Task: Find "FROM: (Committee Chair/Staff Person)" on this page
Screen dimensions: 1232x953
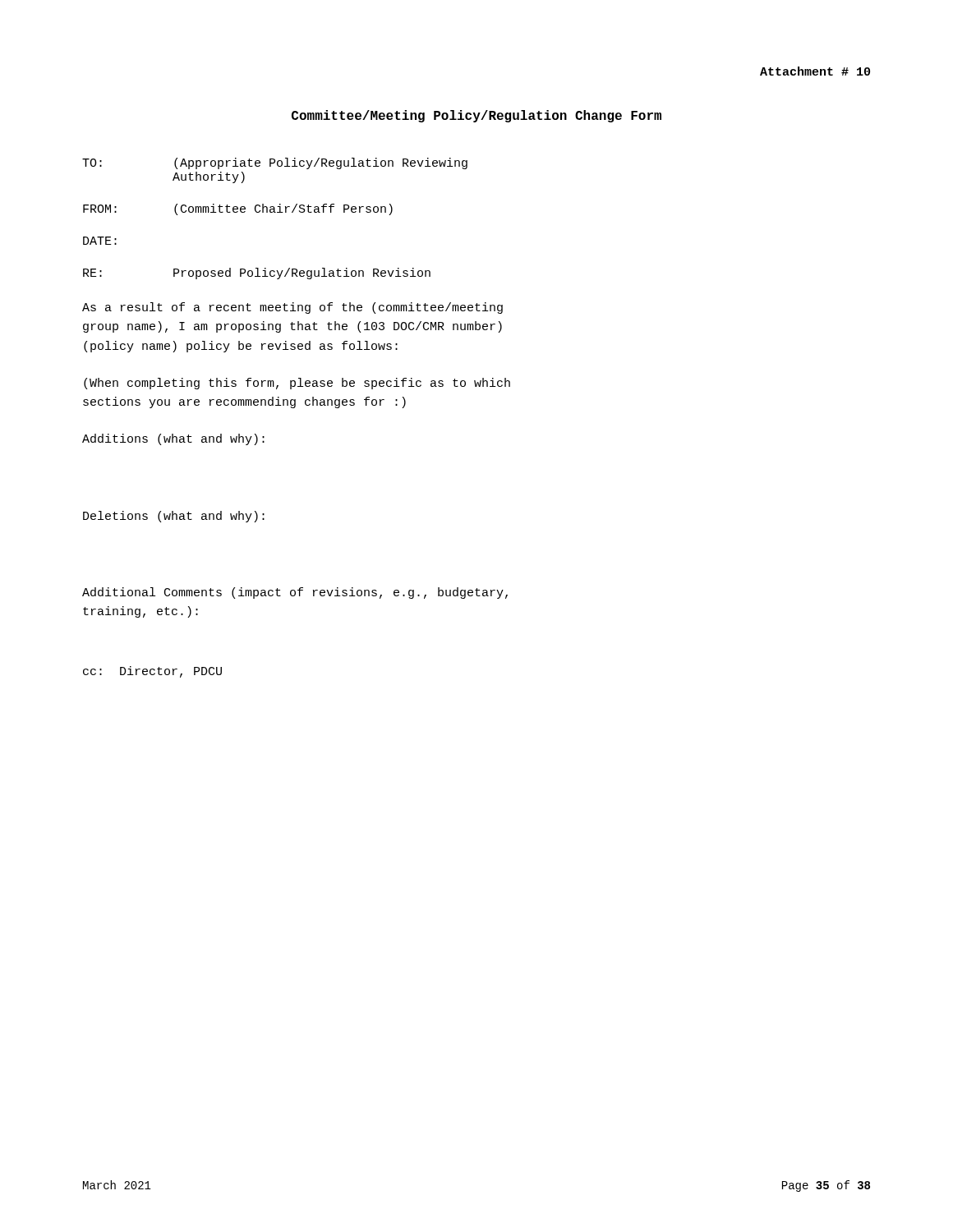Action: click(x=238, y=209)
